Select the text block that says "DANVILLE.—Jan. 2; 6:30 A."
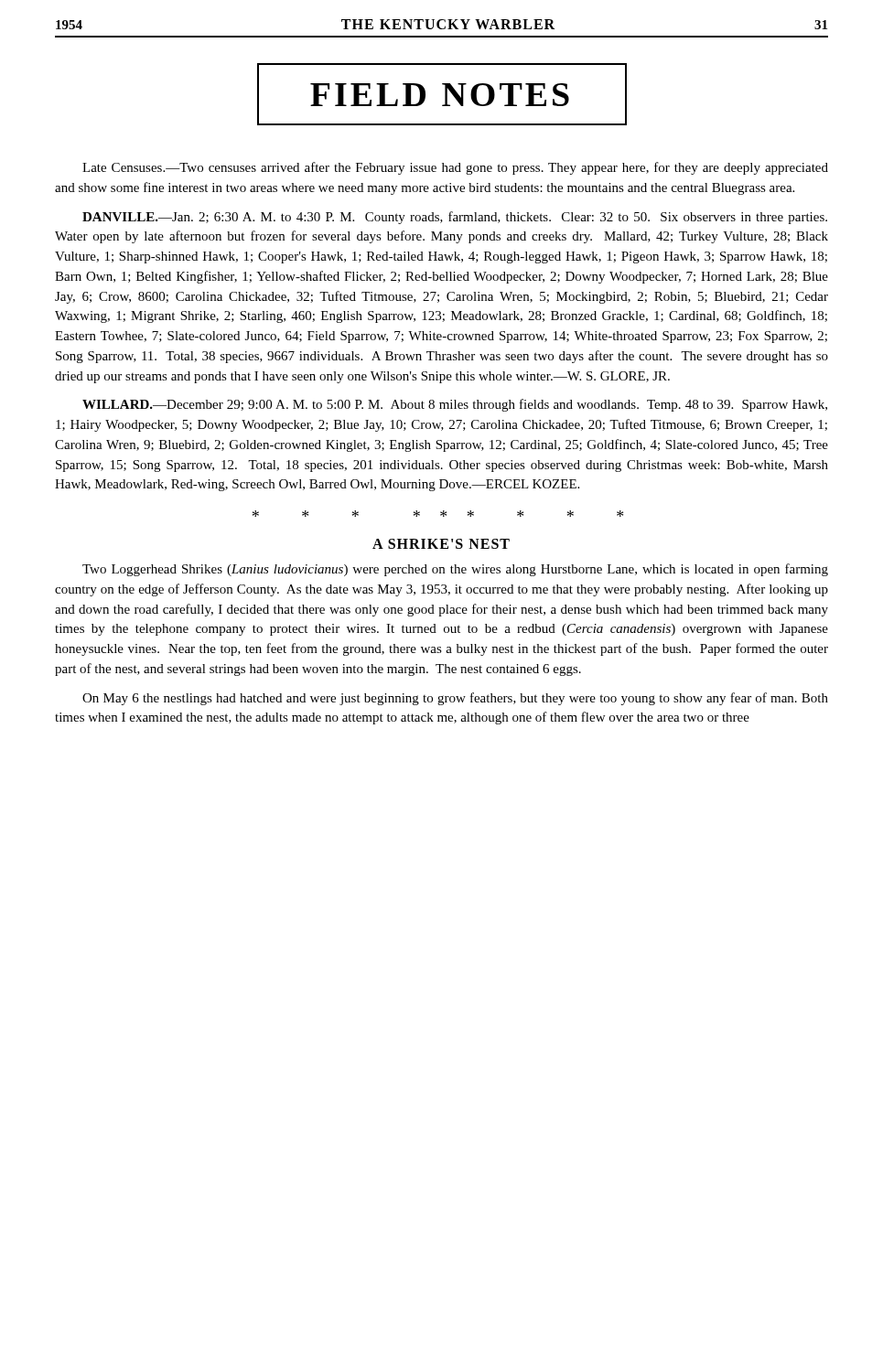Image resolution: width=883 pixels, height=1372 pixels. [x=442, y=296]
